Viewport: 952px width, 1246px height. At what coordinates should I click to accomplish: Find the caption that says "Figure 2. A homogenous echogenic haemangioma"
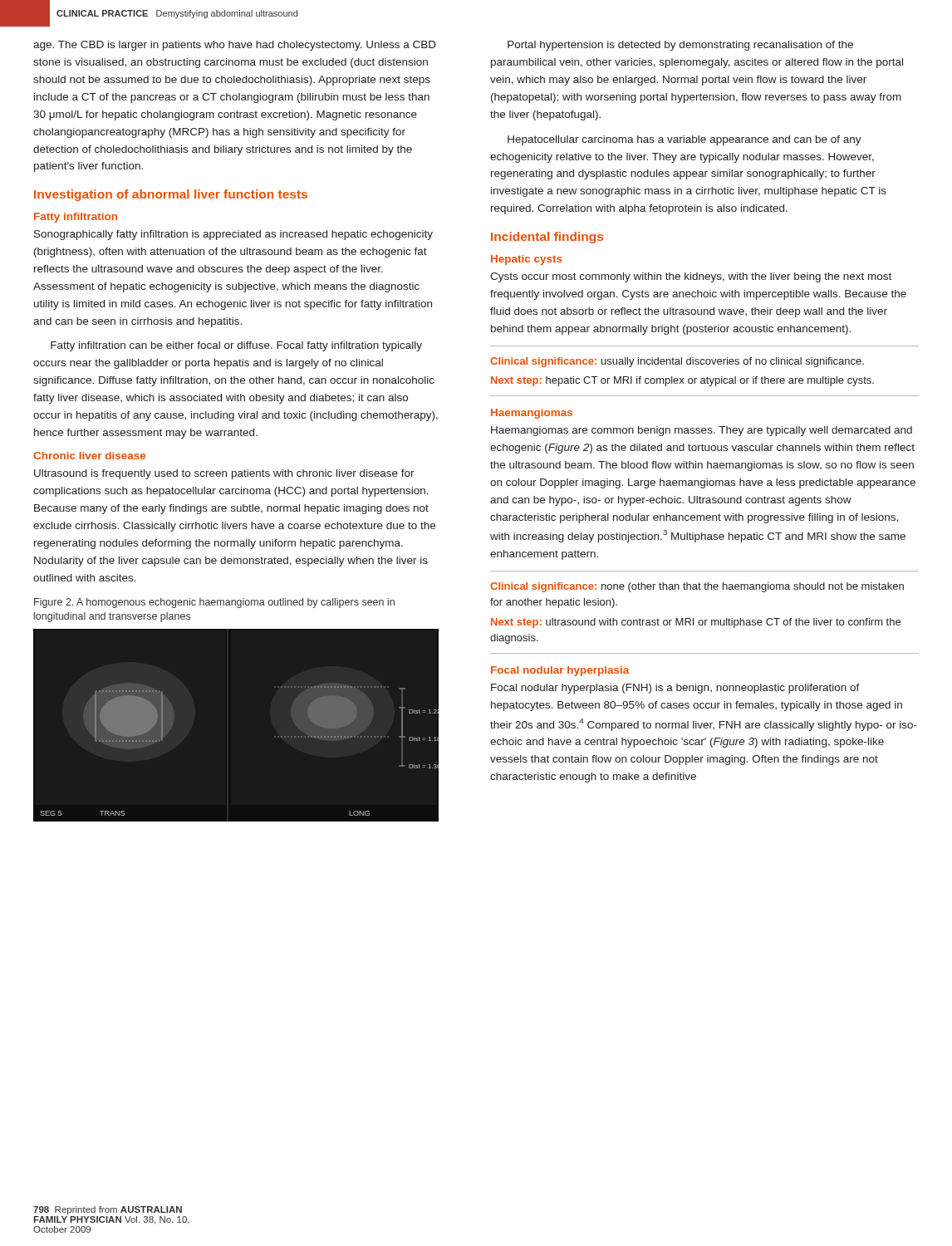(236, 610)
